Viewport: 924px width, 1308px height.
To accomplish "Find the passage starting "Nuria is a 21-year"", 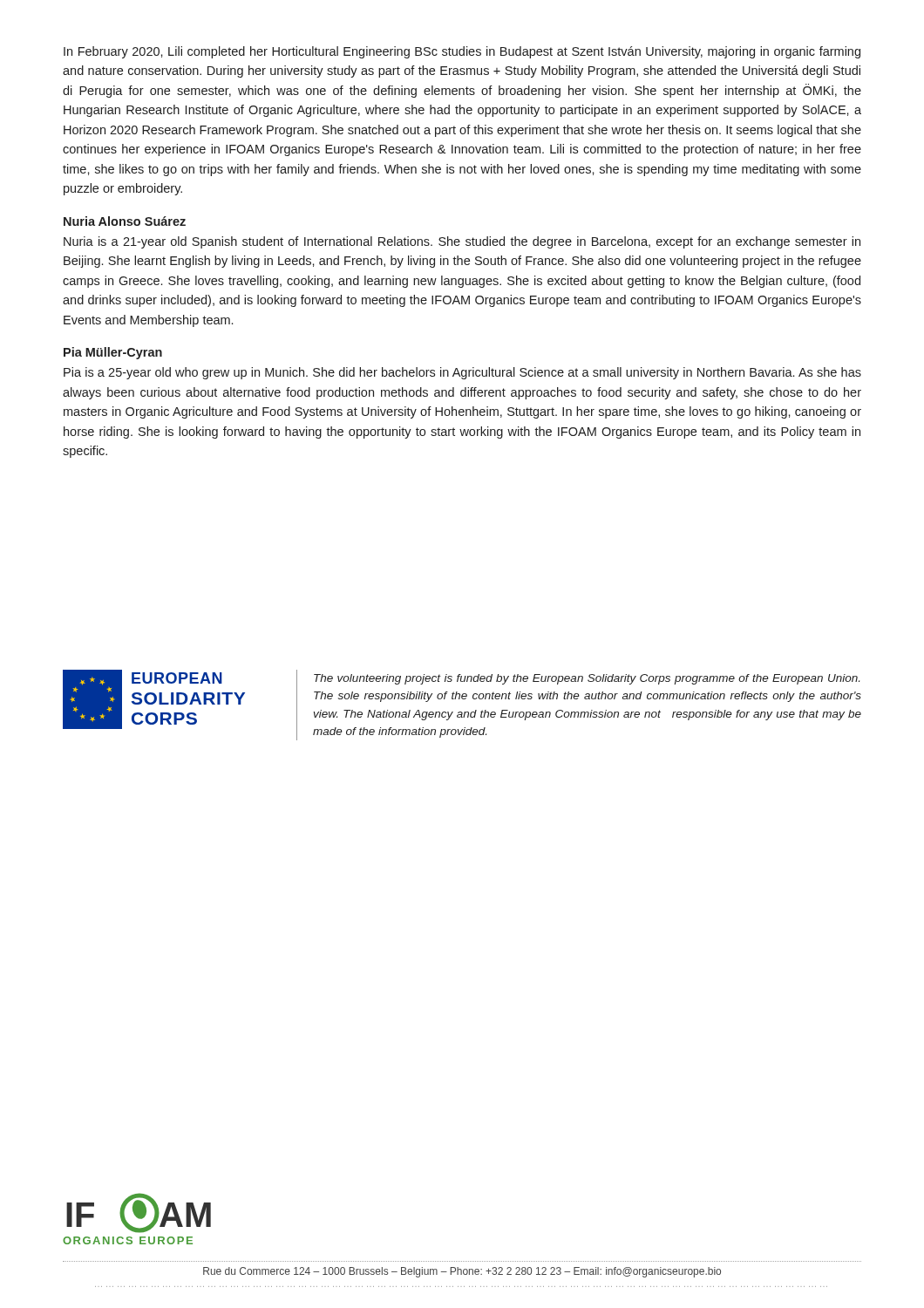I will [462, 281].
